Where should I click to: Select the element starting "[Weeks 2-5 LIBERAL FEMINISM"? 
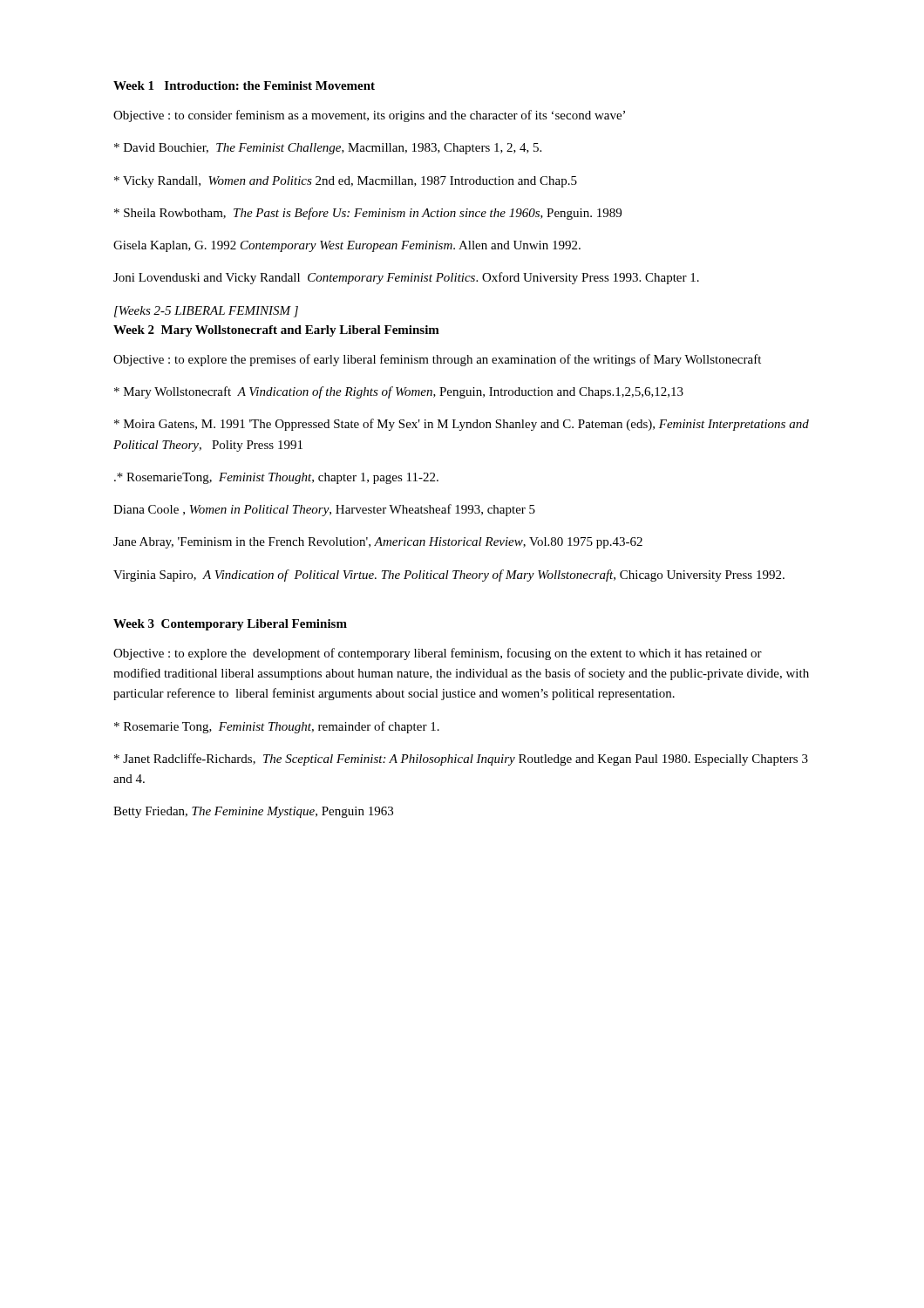click(x=206, y=310)
